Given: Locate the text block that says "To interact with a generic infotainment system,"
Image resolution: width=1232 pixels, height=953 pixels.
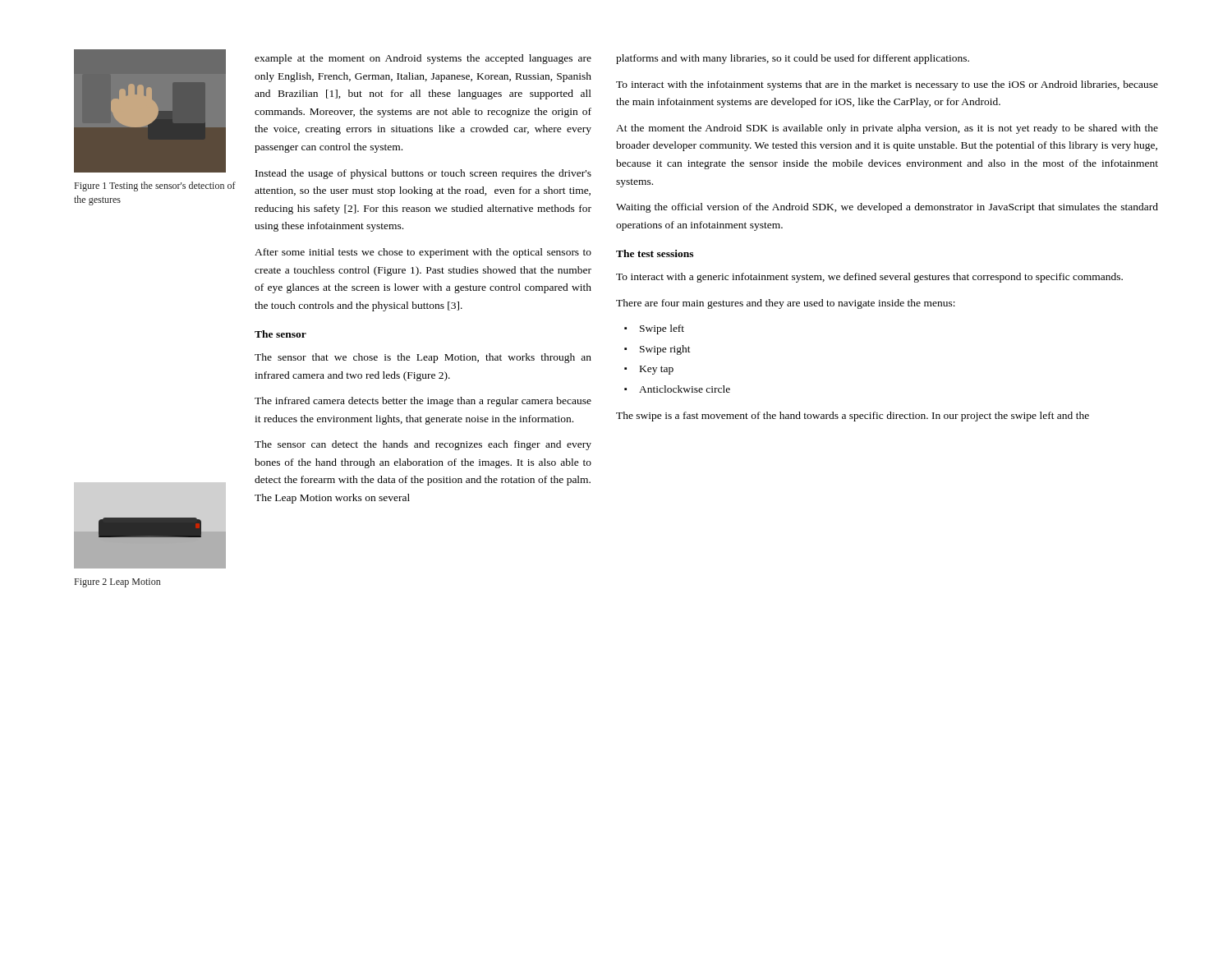Looking at the screenshot, I should tap(870, 276).
